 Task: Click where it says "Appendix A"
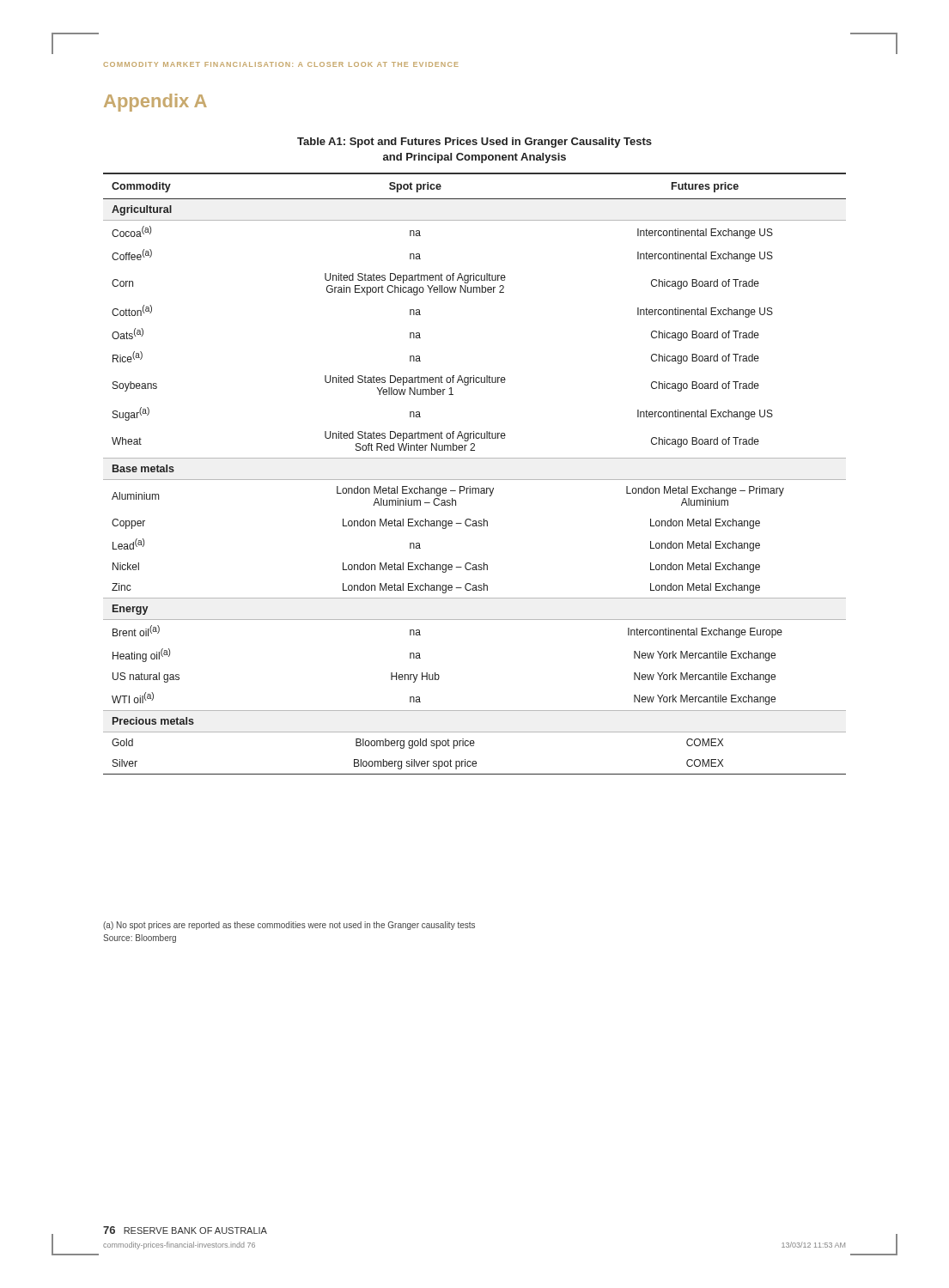(x=155, y=101)
